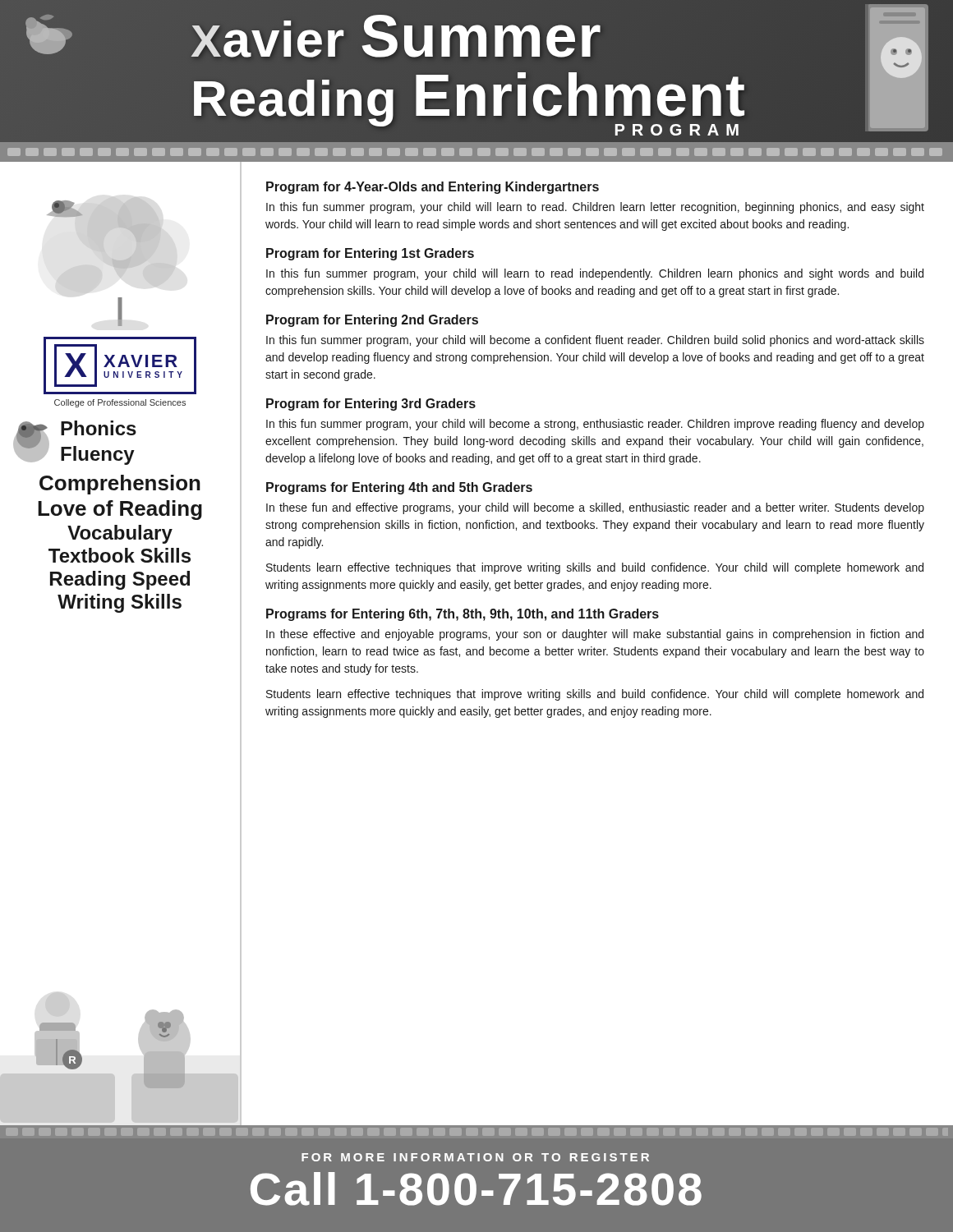
Task: Point to the region starting "Textbook Skills"
Action: click(x=120, y=556)
